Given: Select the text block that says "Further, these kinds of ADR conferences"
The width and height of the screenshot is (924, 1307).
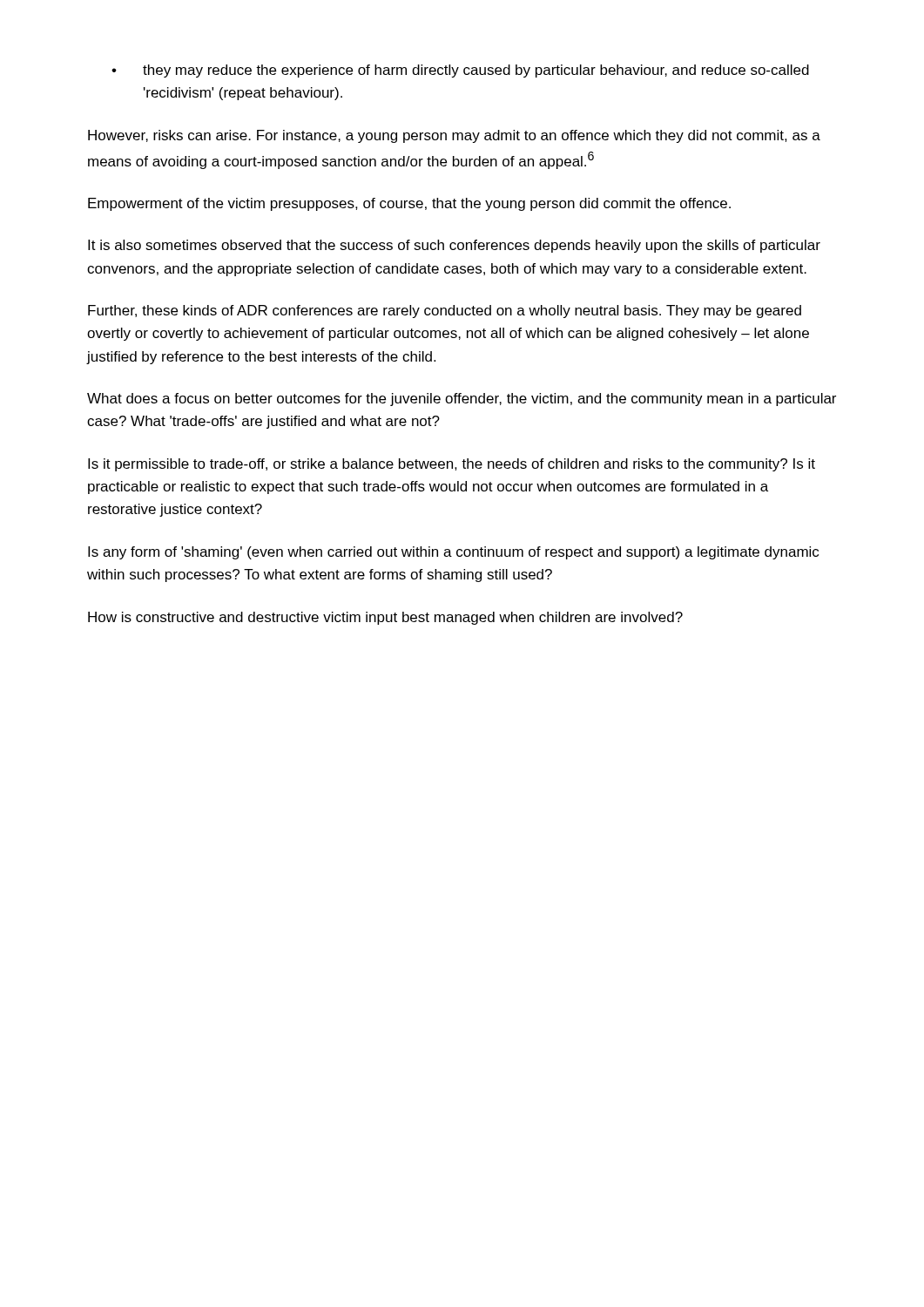Looking at the screenshot, I should [x=448, y=334].
